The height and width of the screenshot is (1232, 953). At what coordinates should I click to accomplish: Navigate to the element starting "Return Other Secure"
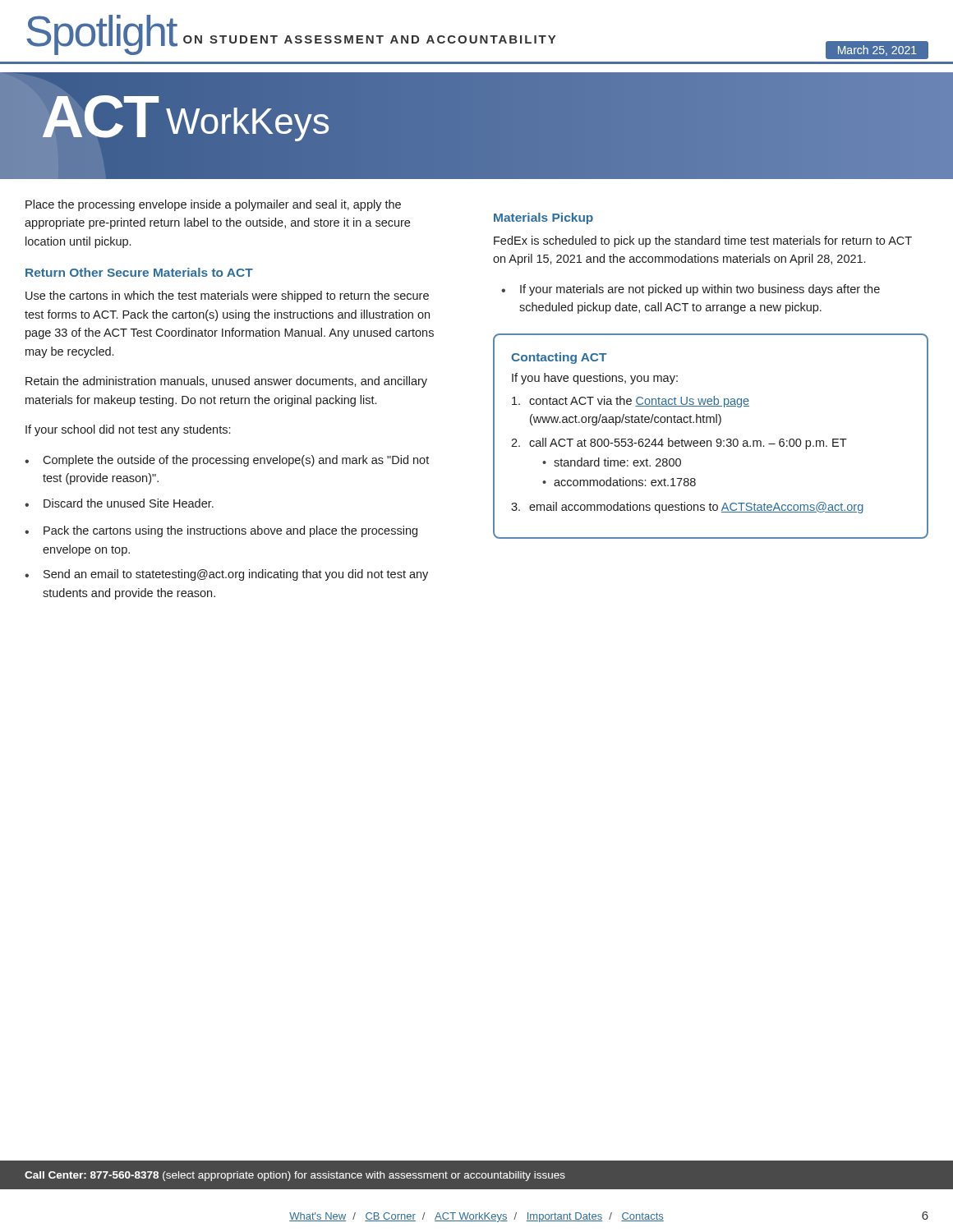(139, 273)
